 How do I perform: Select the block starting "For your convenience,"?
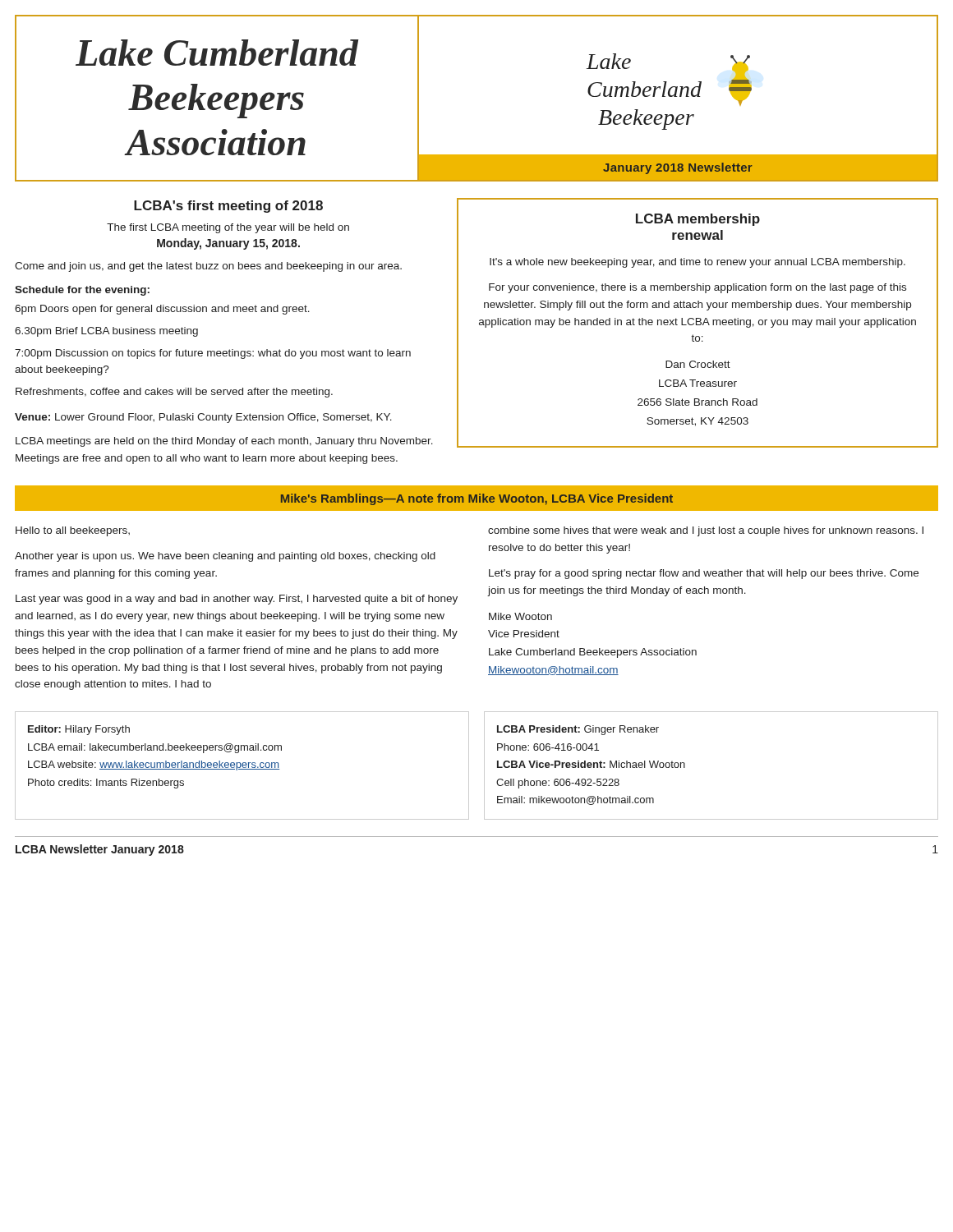click(698, 313)
